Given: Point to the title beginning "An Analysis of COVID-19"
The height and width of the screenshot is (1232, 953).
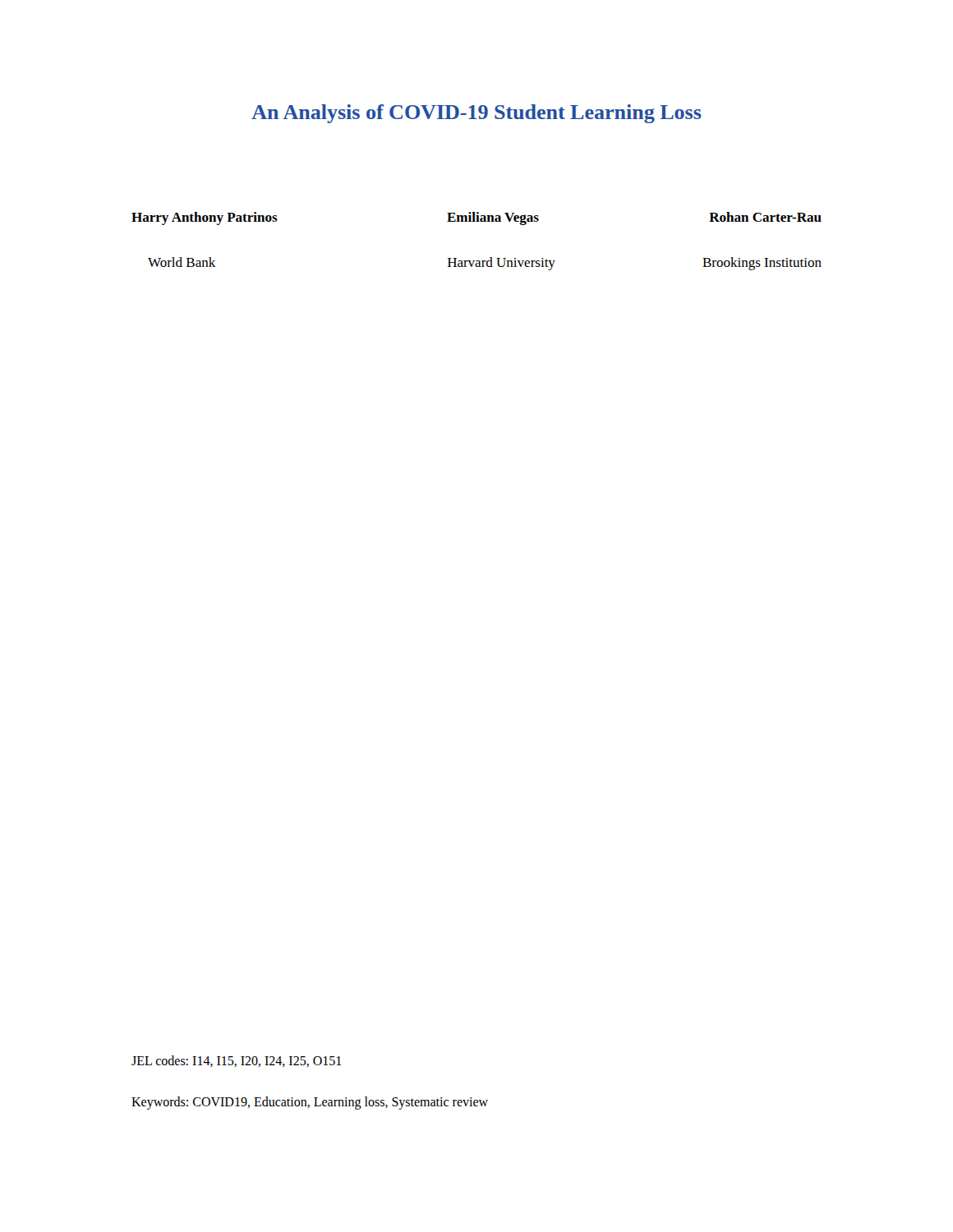Looking at the screenshot, I should pyautogui.click(x=476, y=112).
